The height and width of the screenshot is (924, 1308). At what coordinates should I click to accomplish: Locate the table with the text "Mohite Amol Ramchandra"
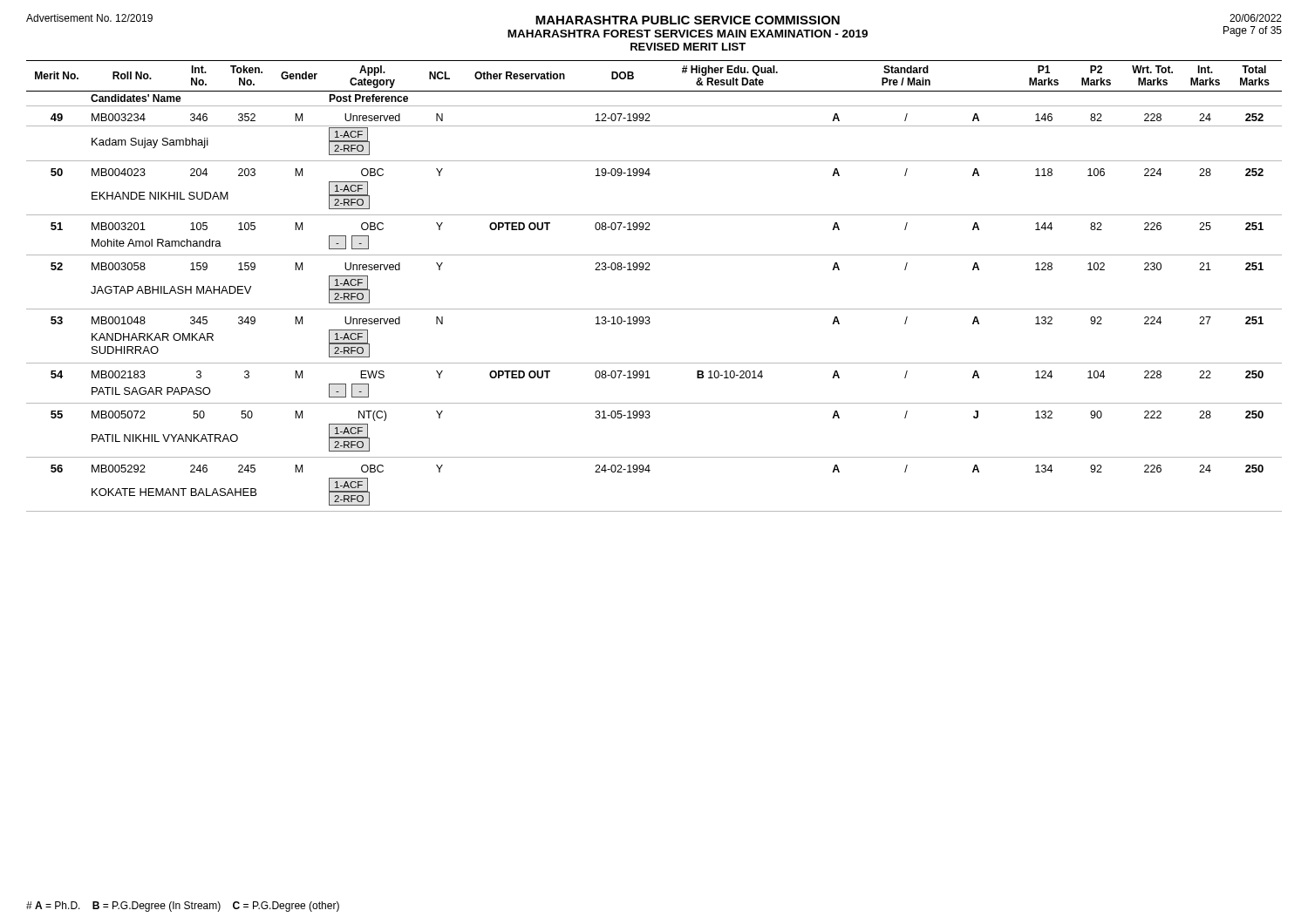coord(654,286)
